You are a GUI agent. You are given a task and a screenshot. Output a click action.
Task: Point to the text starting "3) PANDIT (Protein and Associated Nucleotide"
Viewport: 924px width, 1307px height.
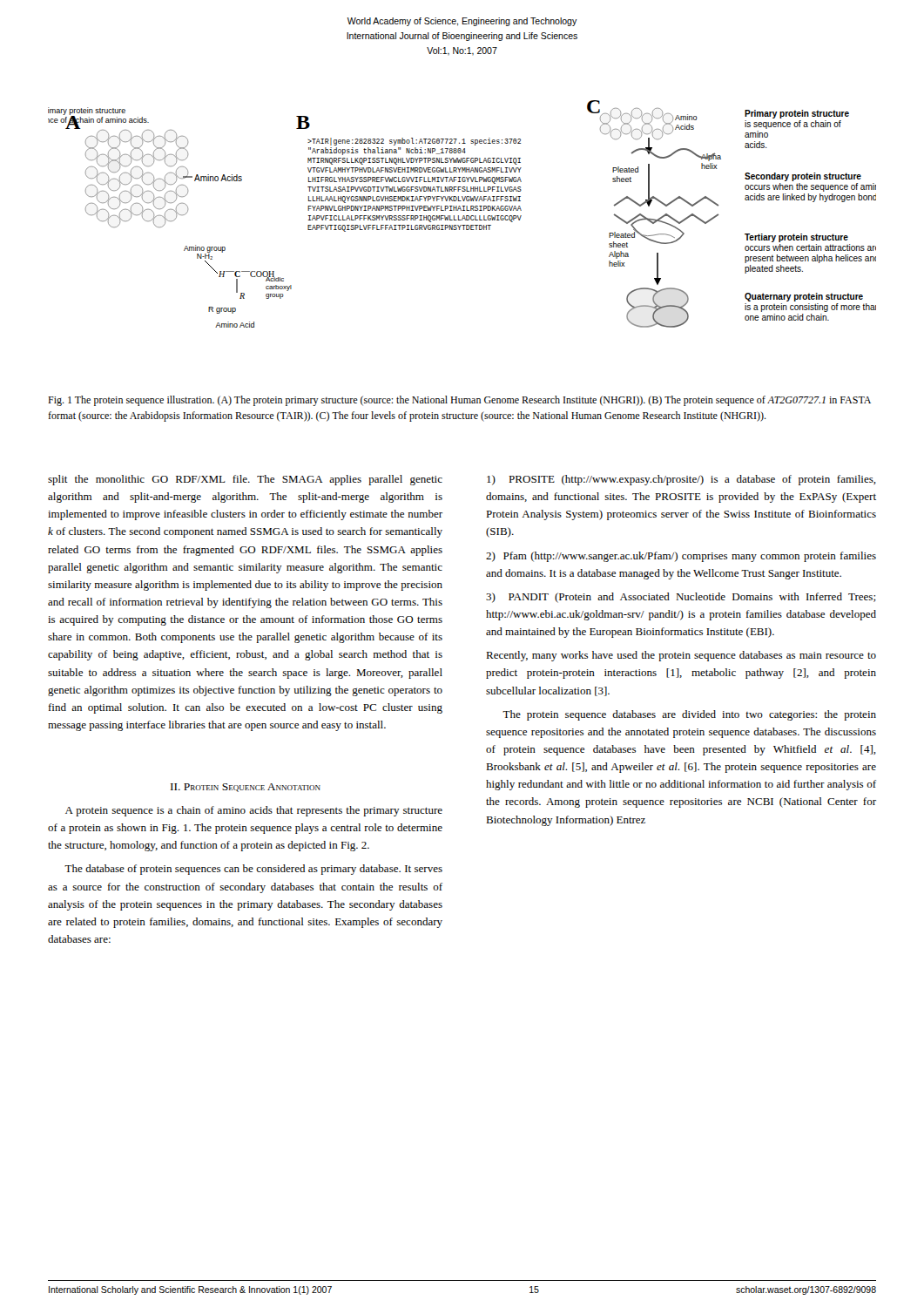pyautogui.click(x=681, y=614)
